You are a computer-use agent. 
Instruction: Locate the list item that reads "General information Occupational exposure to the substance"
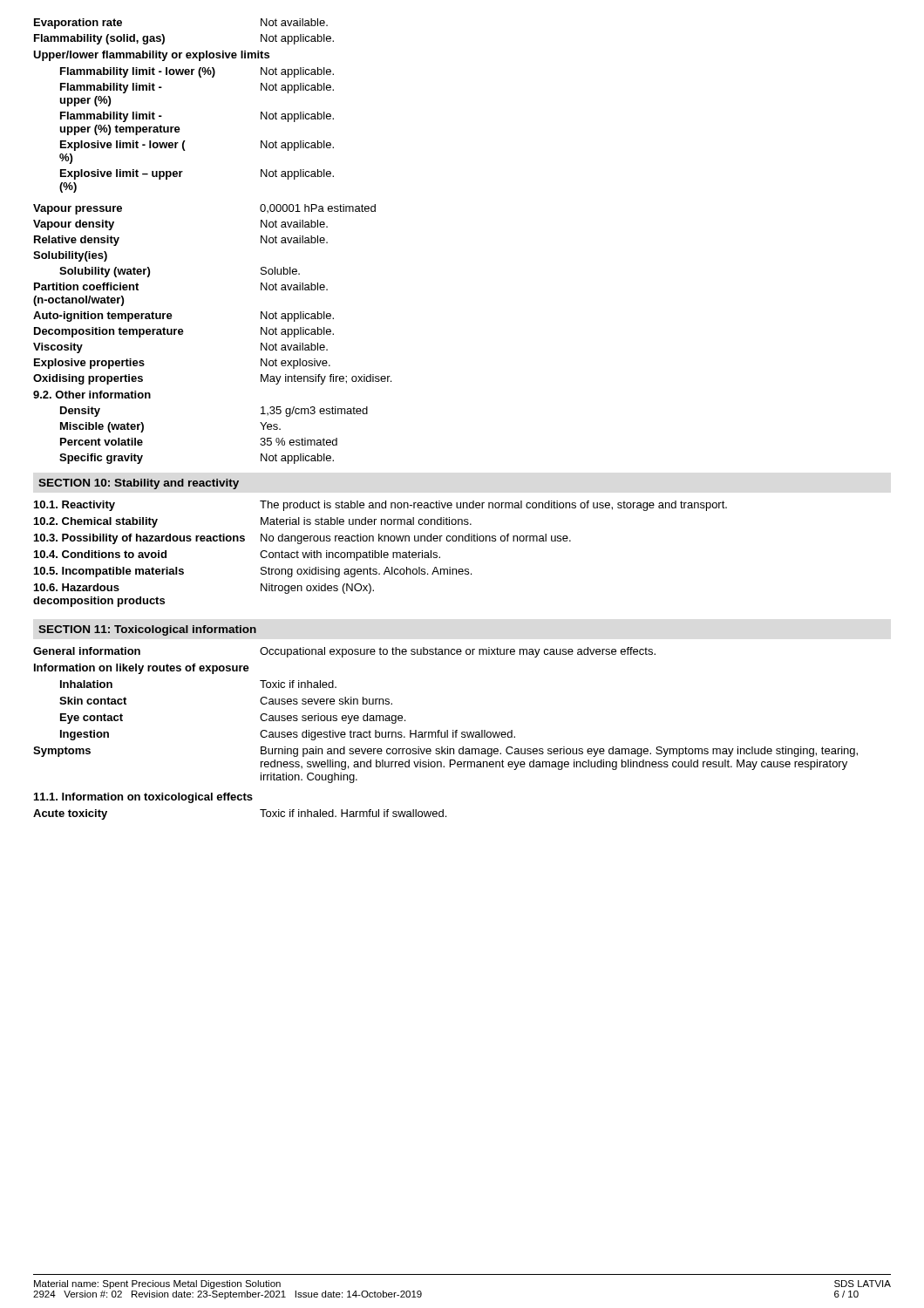click(462, 651)
